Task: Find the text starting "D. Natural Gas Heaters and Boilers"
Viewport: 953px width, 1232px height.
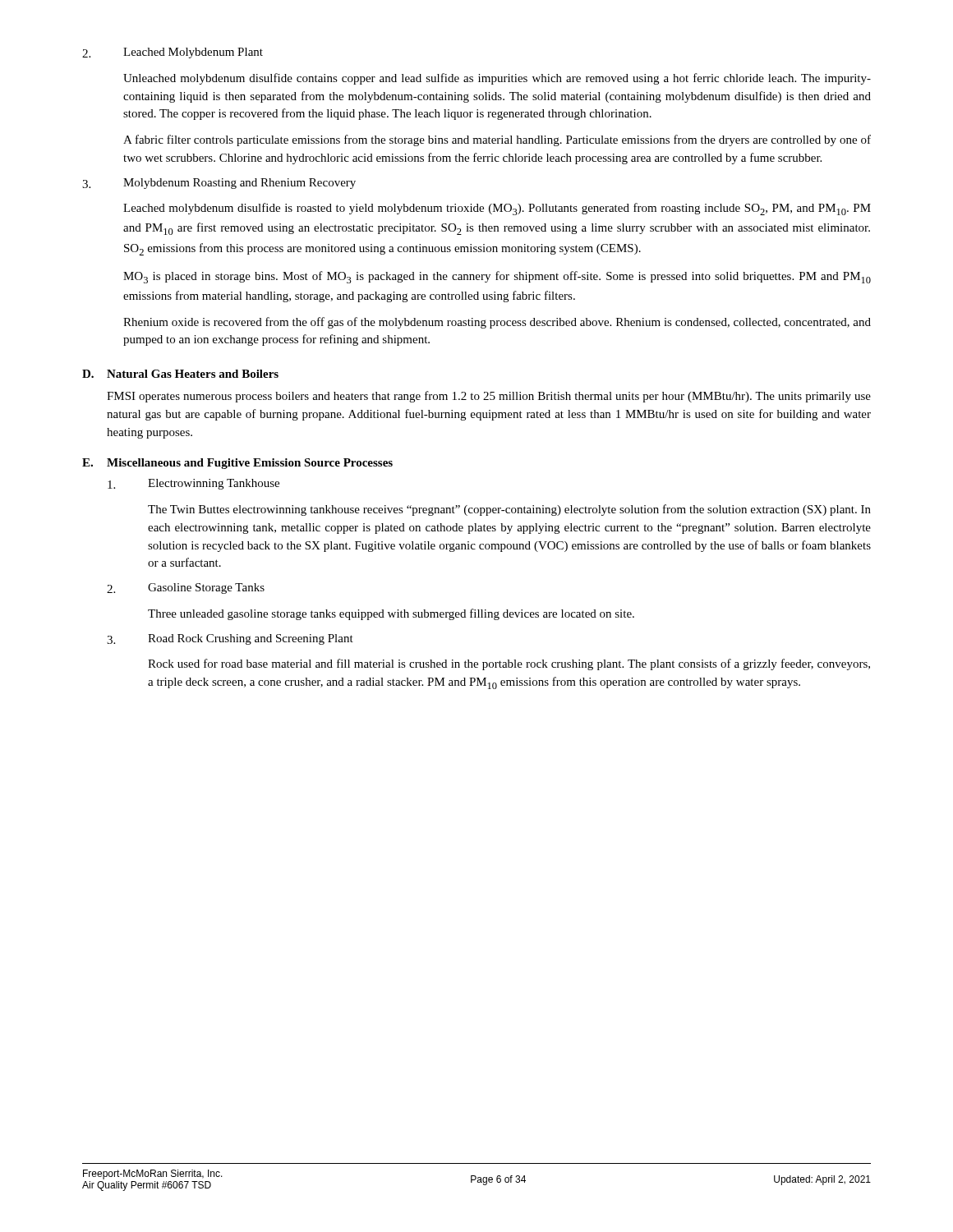Action: point(180,374)
